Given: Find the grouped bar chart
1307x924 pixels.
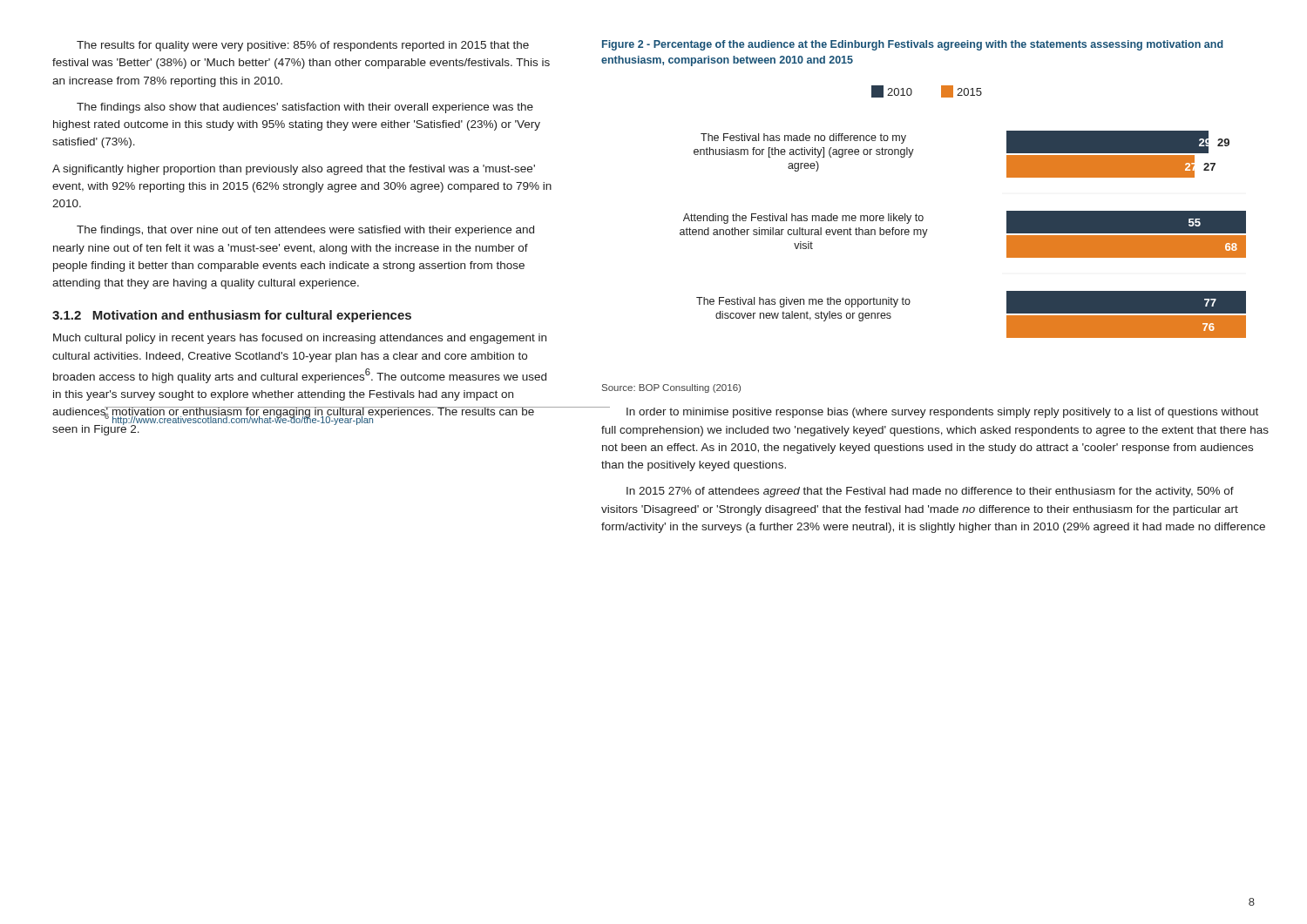Looking at the screenshot, I should (x=937, y=228).
